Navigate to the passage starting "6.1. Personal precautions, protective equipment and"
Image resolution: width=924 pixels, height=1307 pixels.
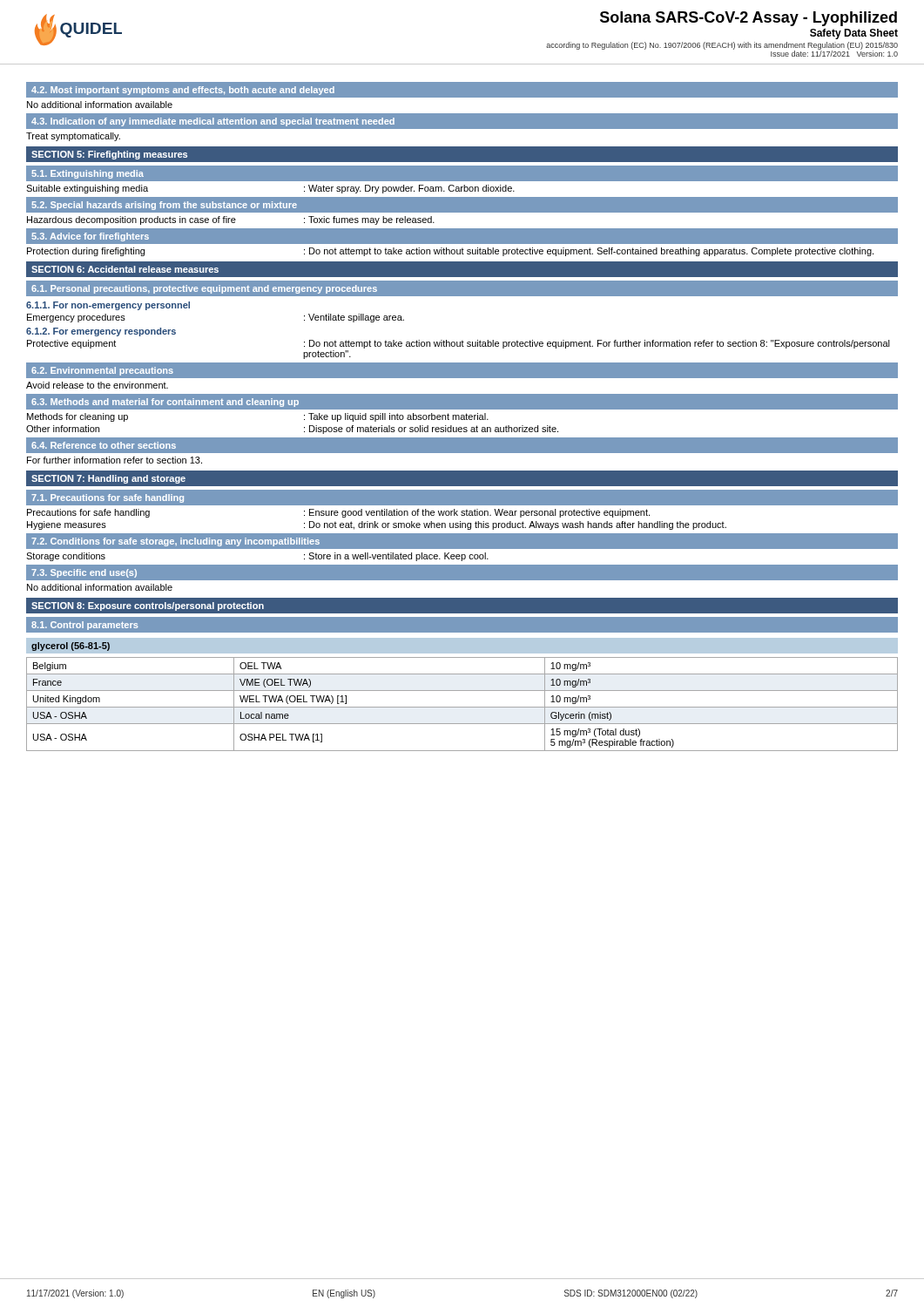pos(204,288)
